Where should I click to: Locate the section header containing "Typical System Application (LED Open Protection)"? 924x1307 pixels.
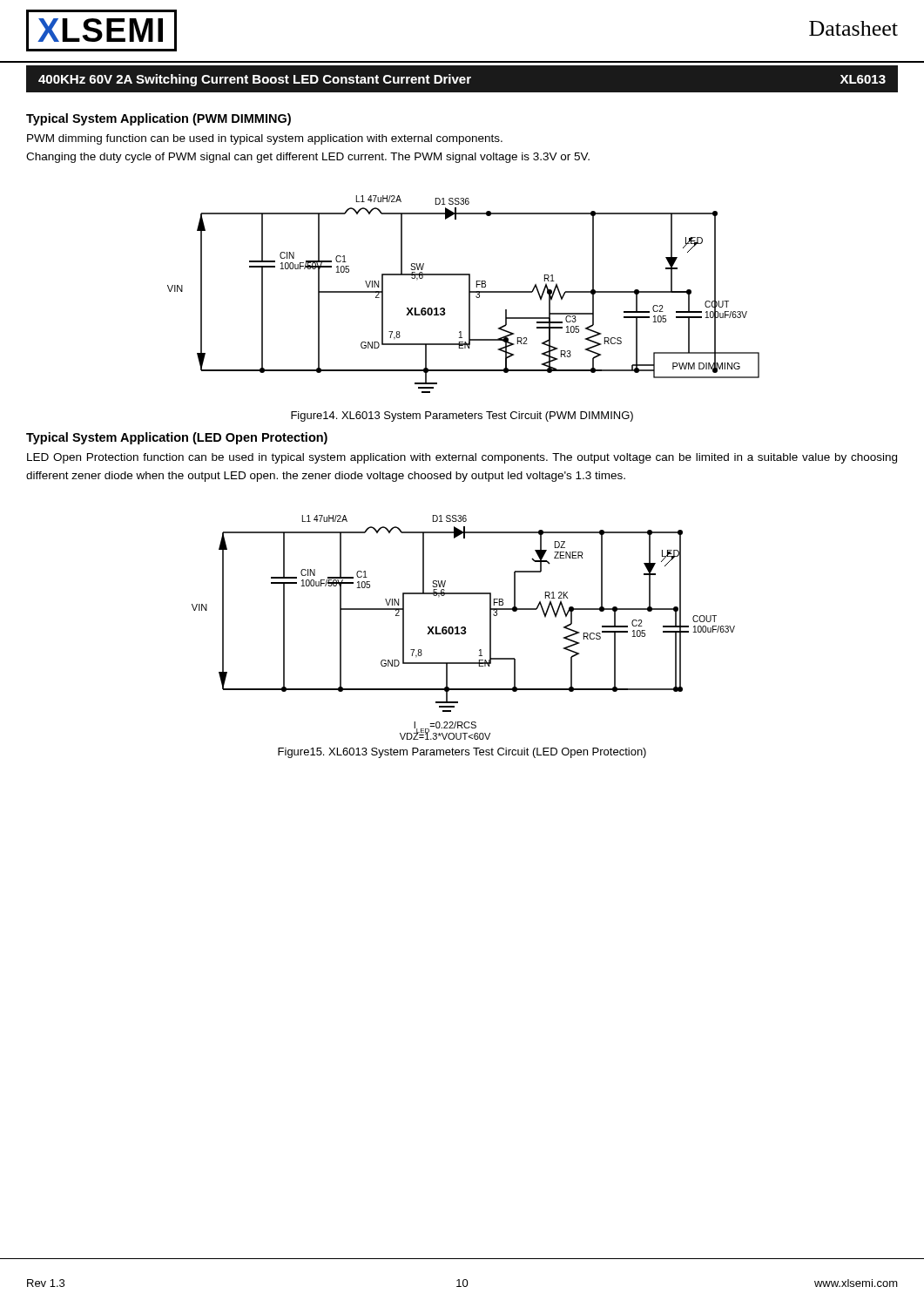[x=177, y=437]
